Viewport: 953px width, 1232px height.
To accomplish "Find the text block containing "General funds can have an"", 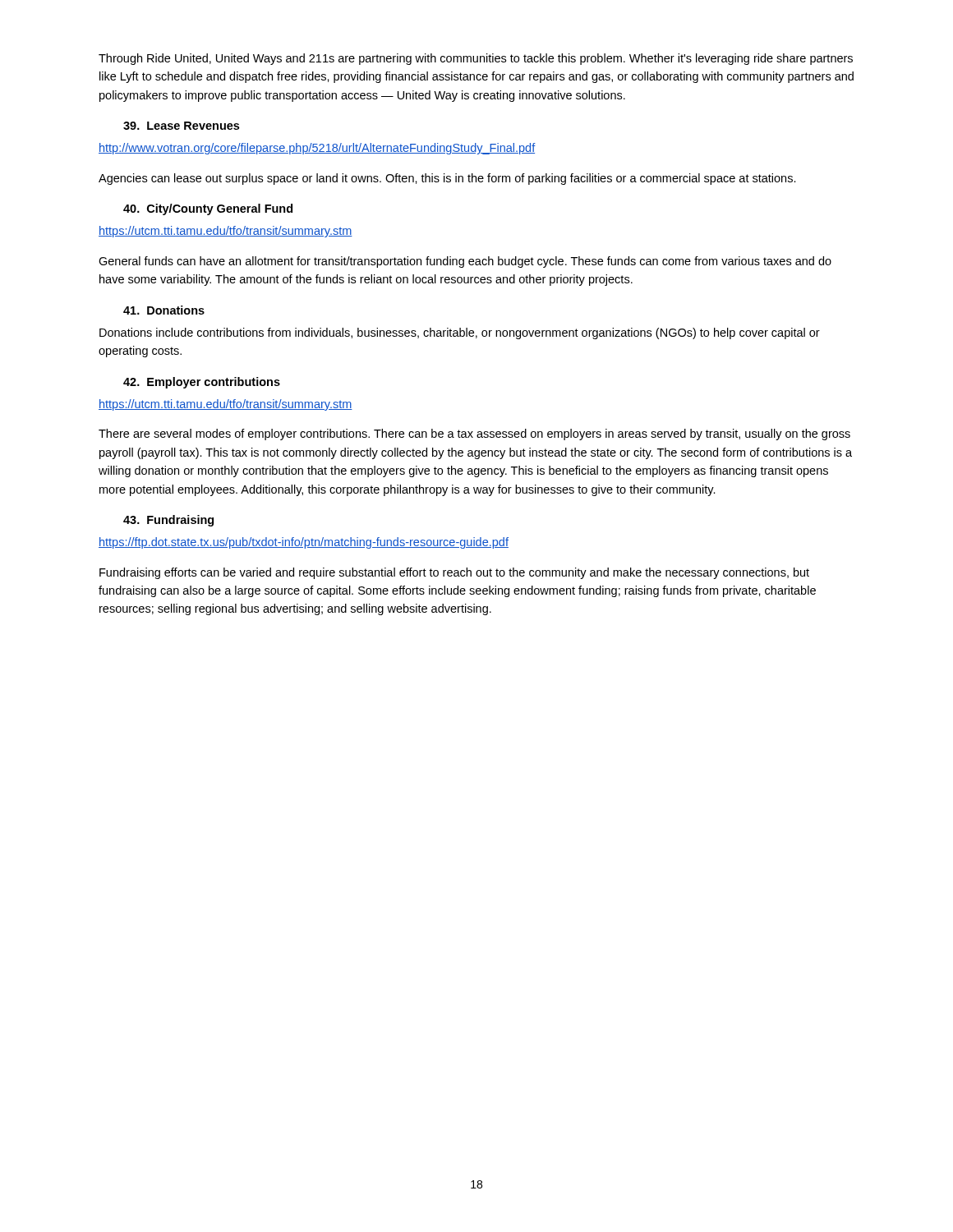I will point(465,270).
